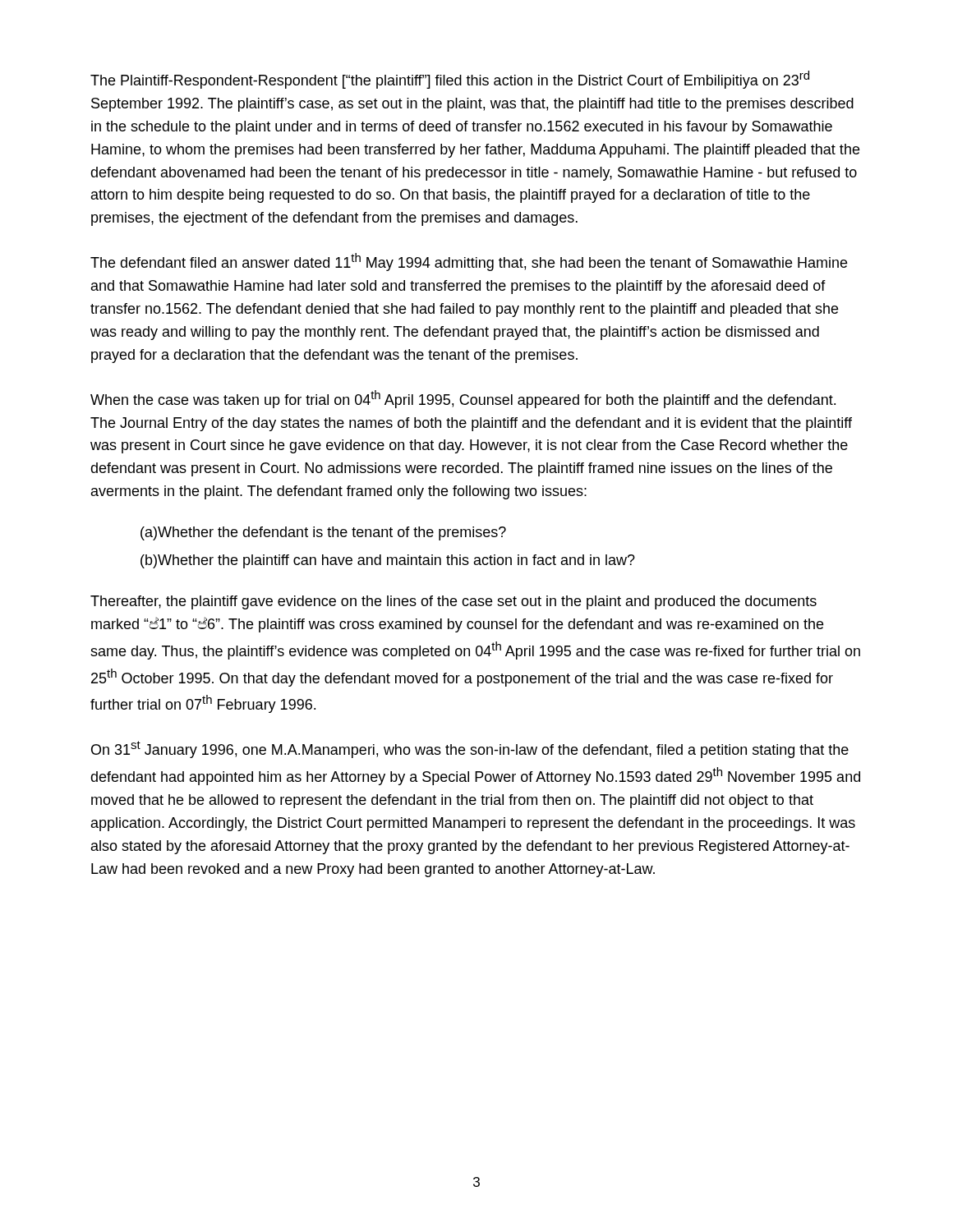
Task: Point to the passage starting "The defendant filed an answer dated"
Action: [x=469, y=307]
